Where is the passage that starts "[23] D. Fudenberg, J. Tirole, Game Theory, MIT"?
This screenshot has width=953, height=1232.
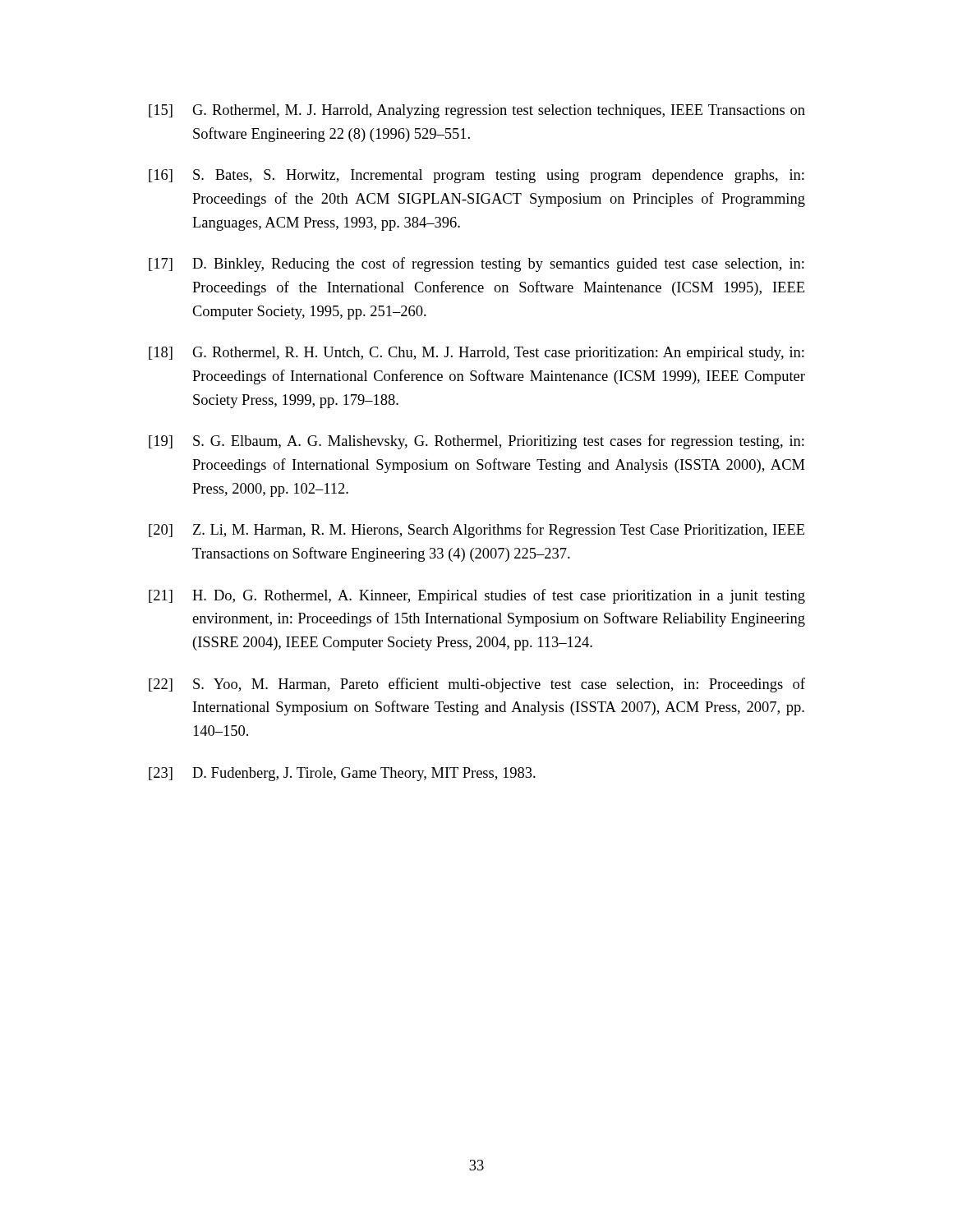coord(476,773)
